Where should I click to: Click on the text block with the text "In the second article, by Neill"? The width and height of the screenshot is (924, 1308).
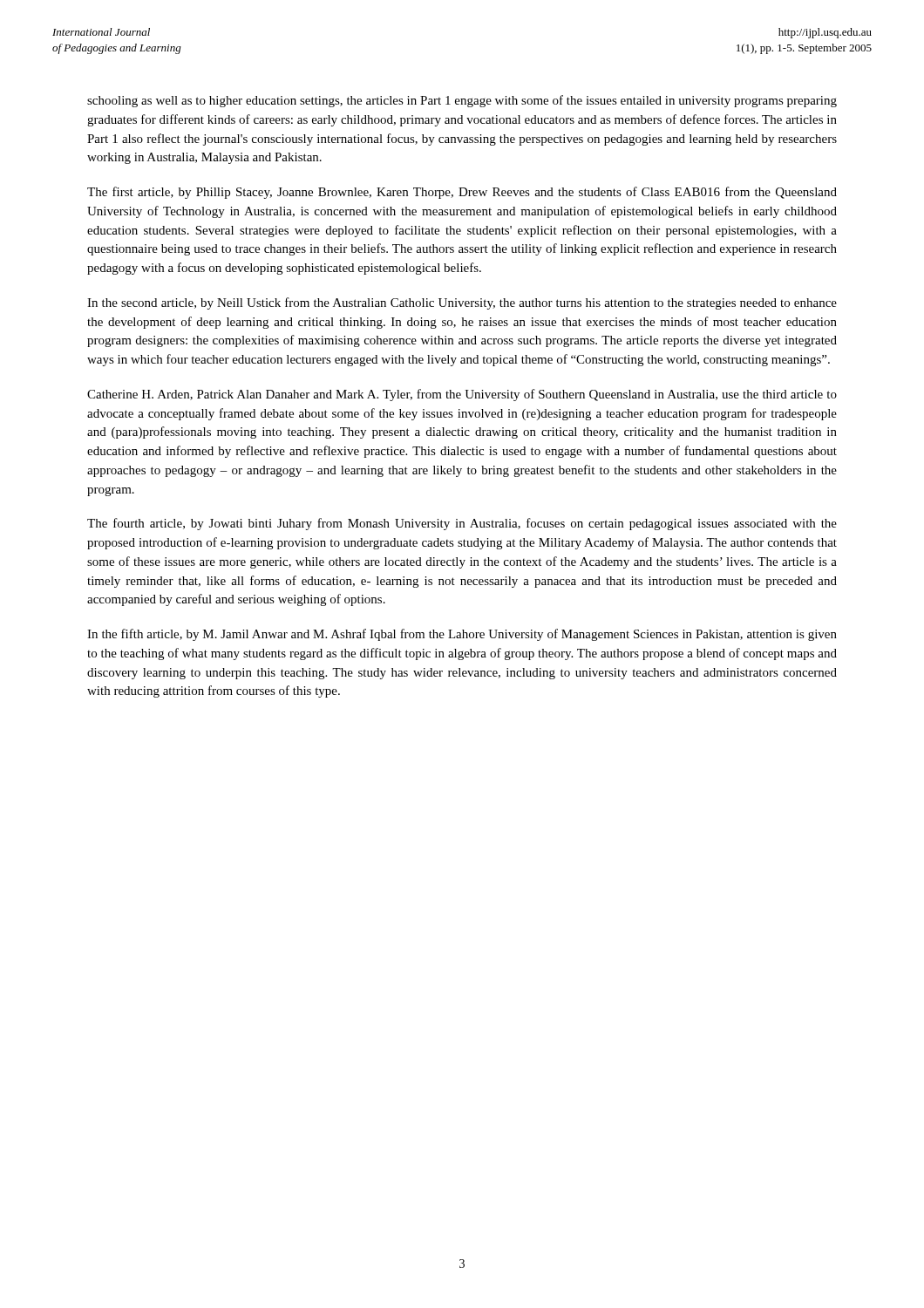click(462, 331)
